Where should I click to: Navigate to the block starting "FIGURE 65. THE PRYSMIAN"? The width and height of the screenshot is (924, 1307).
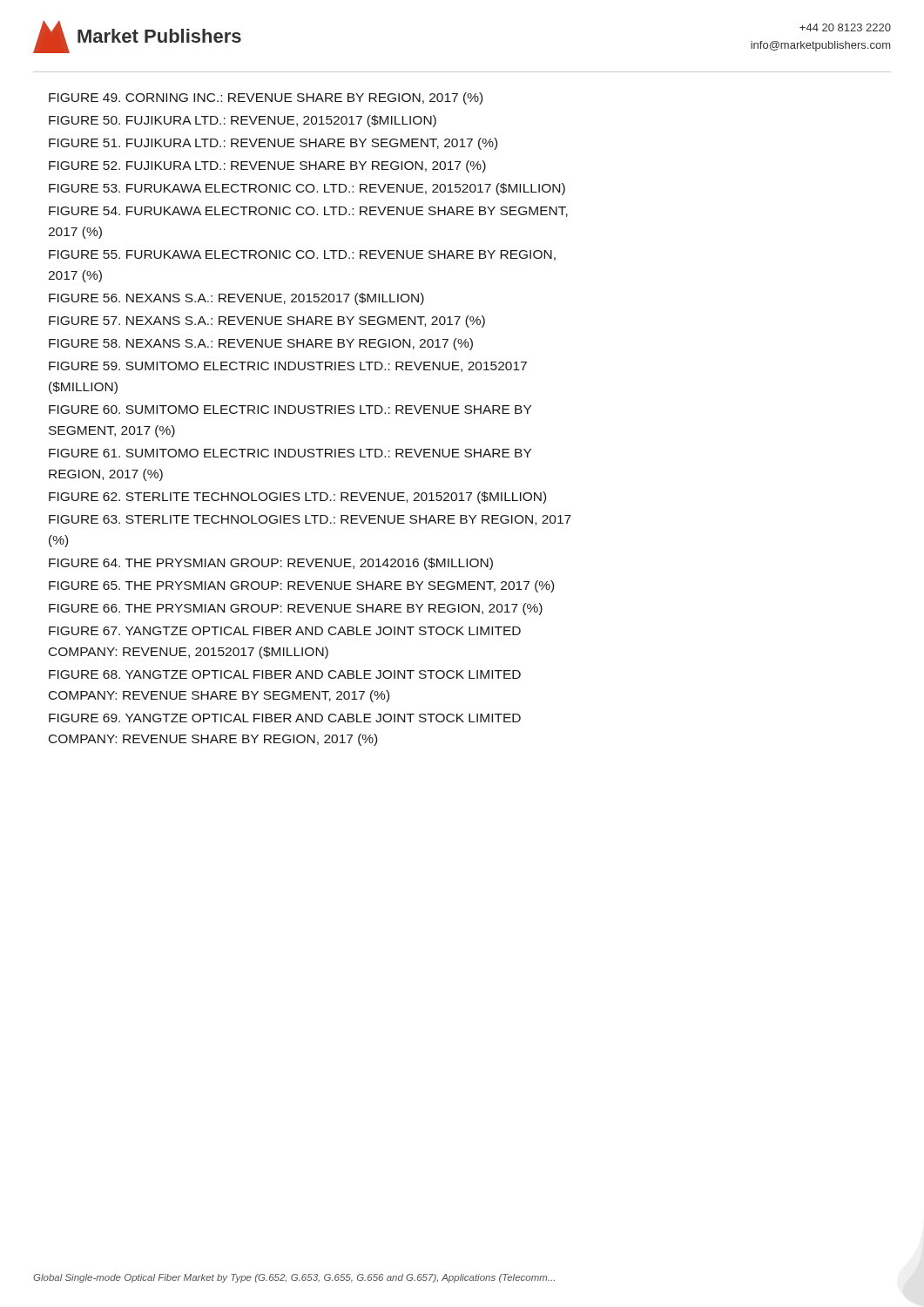(x=301, y=585)
